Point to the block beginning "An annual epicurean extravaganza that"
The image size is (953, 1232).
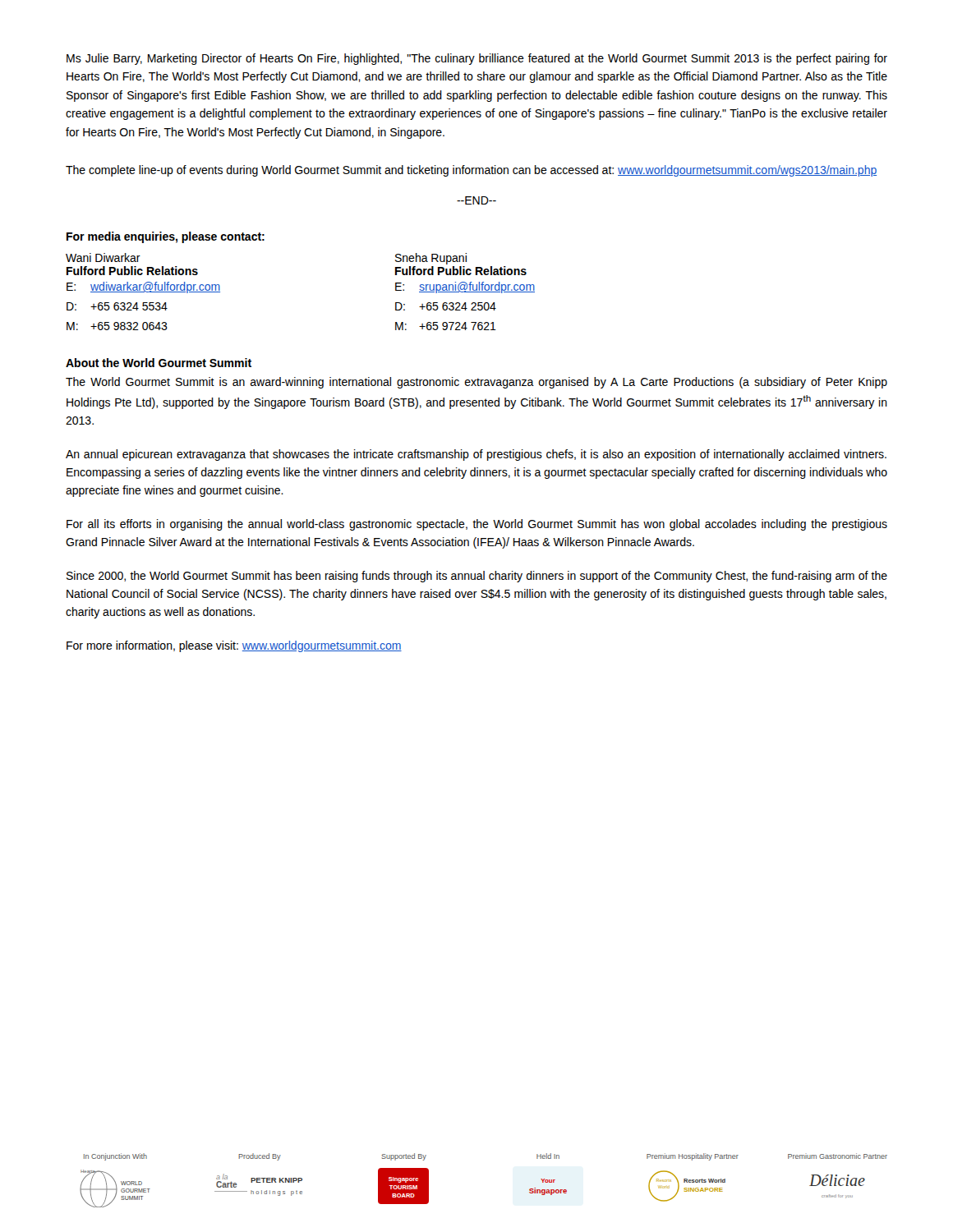(476, 472)
